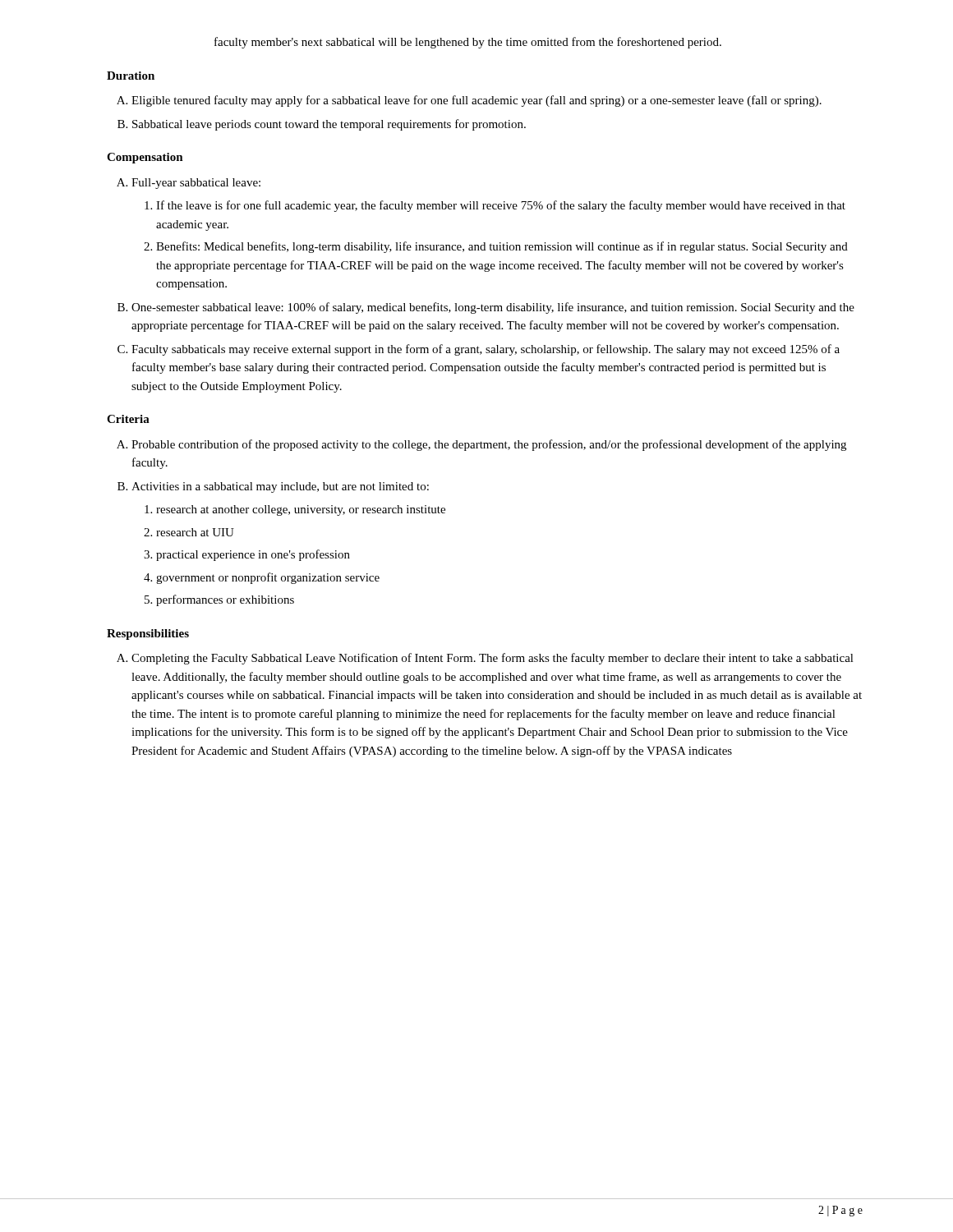Select the list item that says "Benefits: Medical benefits, long-term disability, life insurance,"
The image size is (953, 1232).
point(502,265)
